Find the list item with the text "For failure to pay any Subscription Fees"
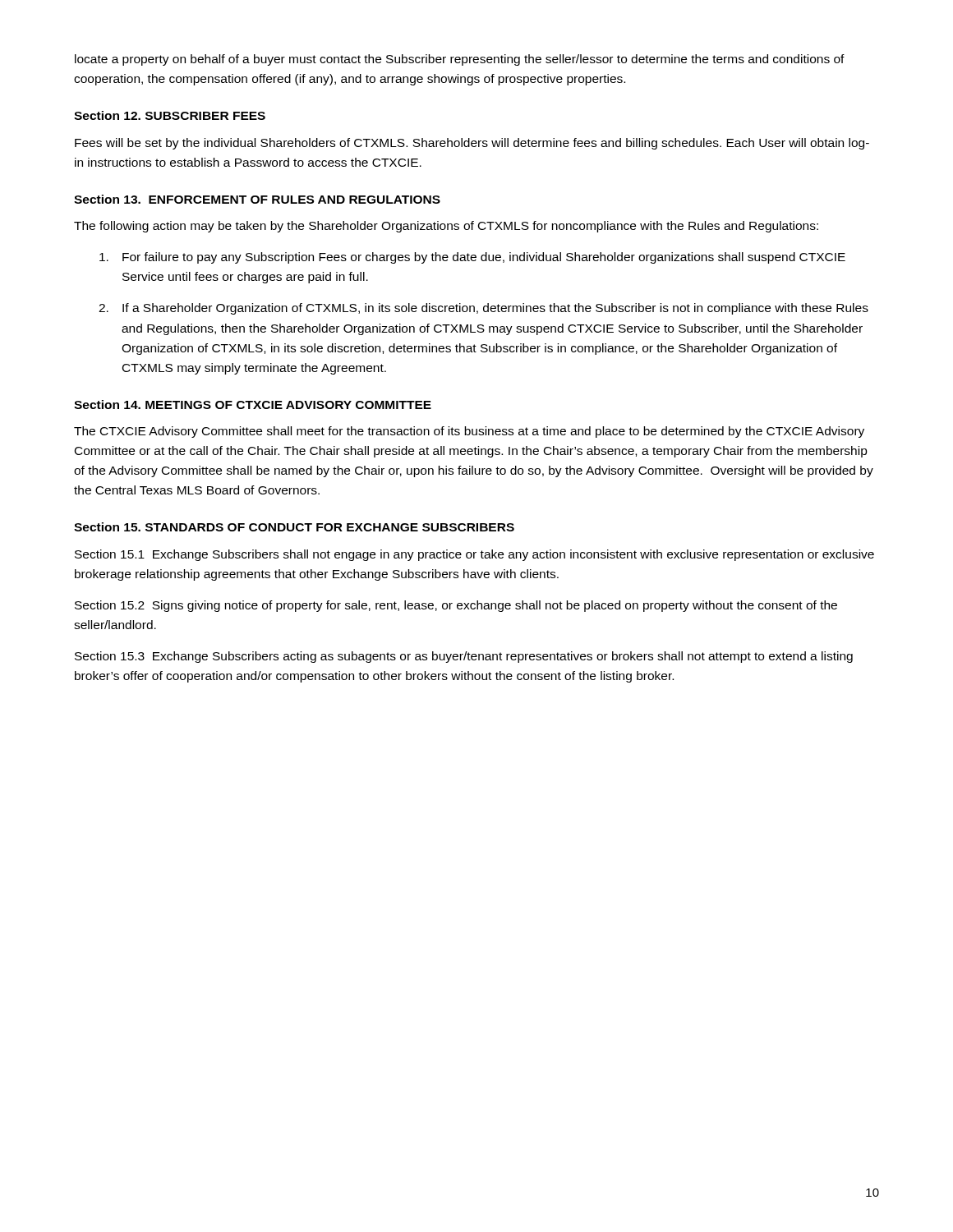 [489, 267]
